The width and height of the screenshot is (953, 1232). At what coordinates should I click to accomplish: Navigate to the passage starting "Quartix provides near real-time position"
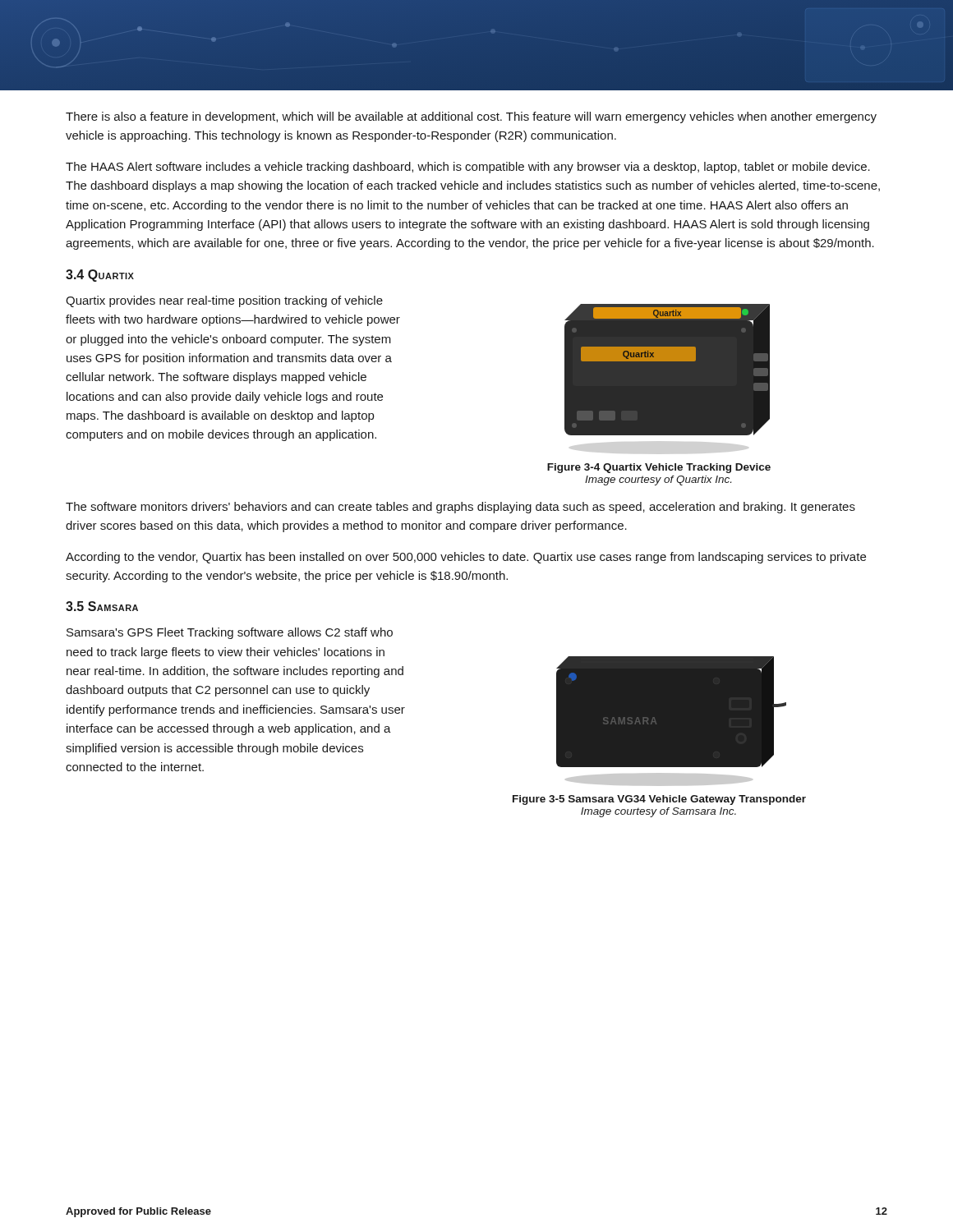233,367
